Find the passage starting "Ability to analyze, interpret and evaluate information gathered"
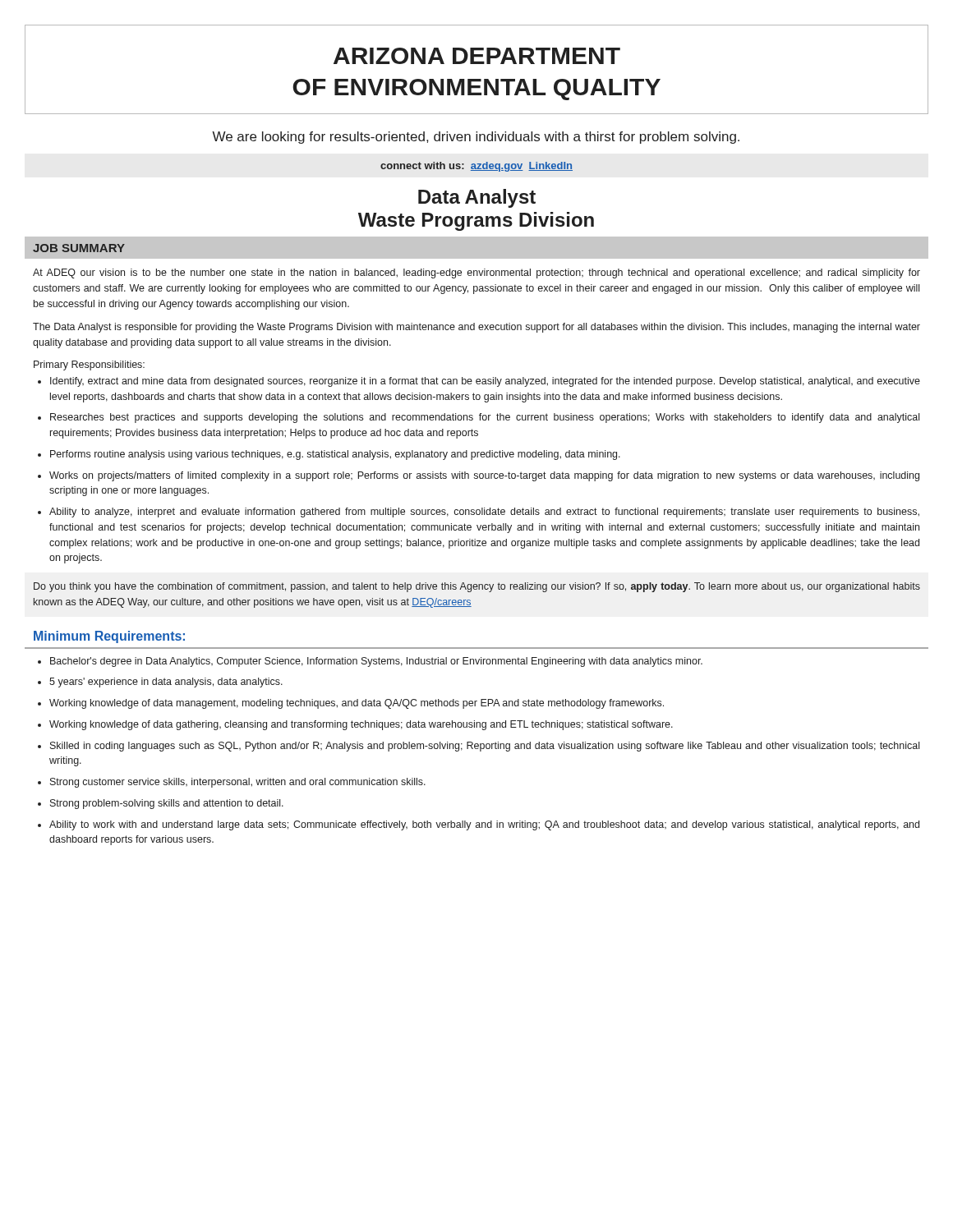953x1232 pixels. click(x=485, y=535)
